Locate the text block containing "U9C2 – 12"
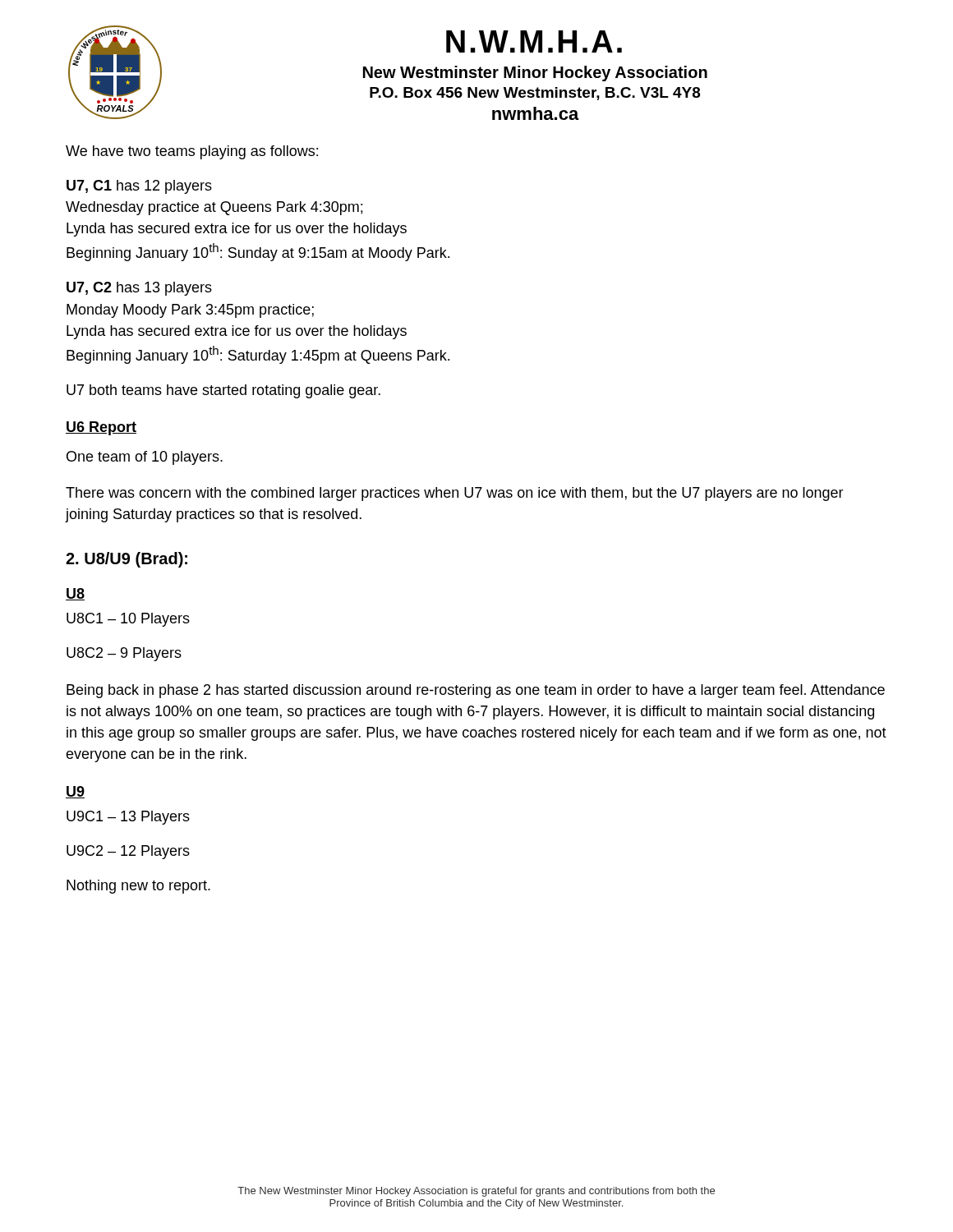953x1232 pixels. (x=128, y=851)
